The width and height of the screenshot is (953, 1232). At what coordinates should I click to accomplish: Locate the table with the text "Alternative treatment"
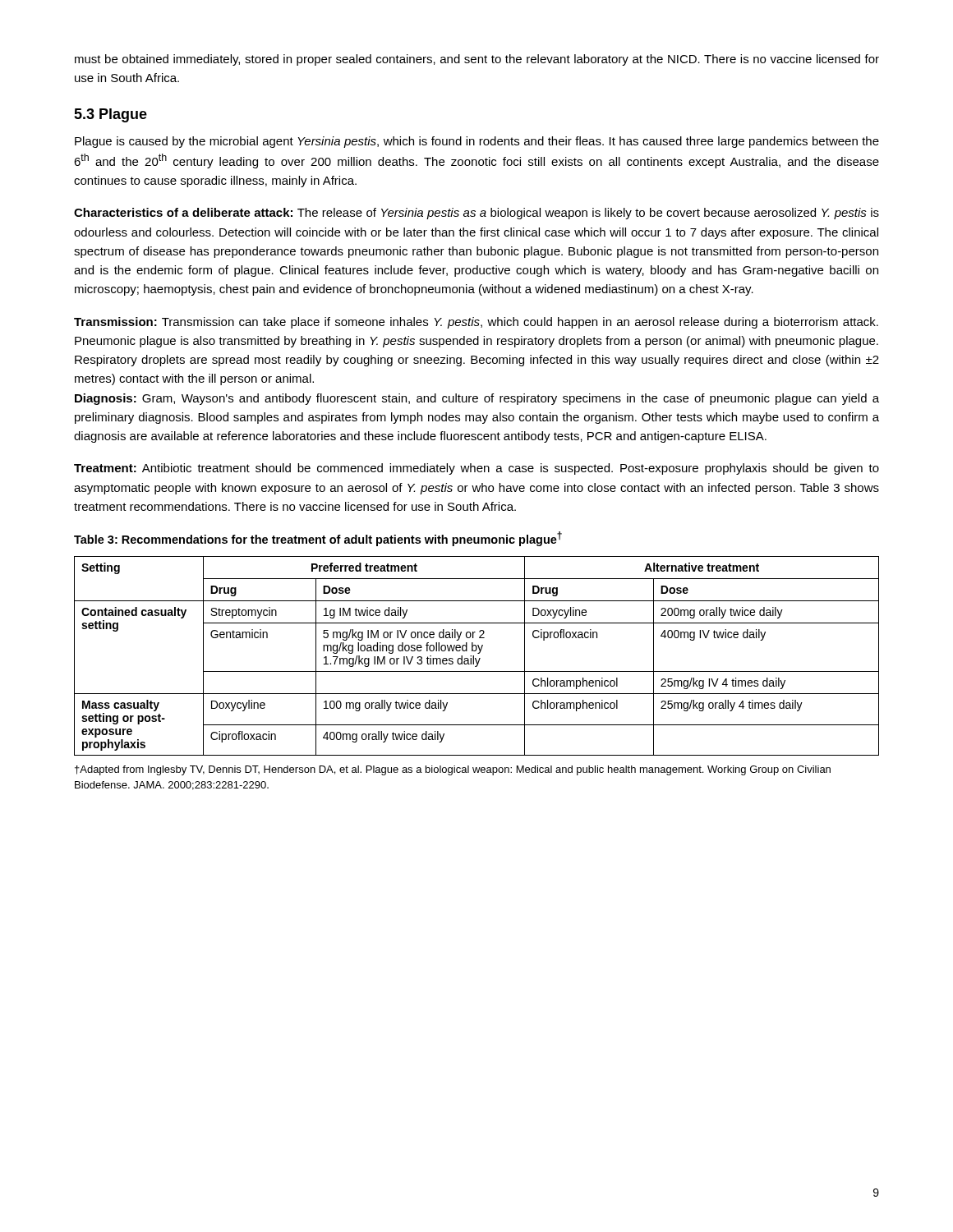pos(476,656)
